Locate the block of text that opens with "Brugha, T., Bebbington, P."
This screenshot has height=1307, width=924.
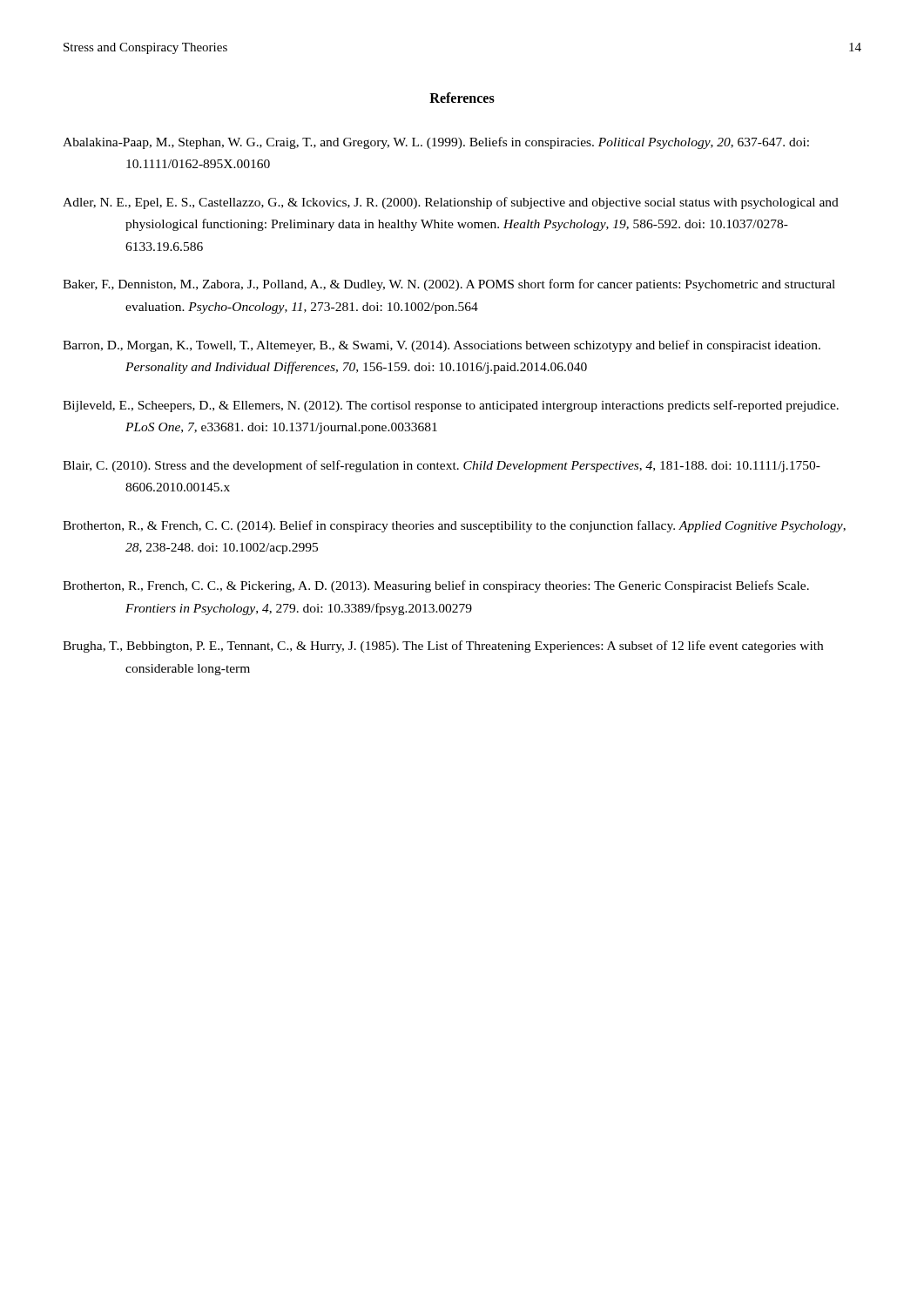coord(443,657)
